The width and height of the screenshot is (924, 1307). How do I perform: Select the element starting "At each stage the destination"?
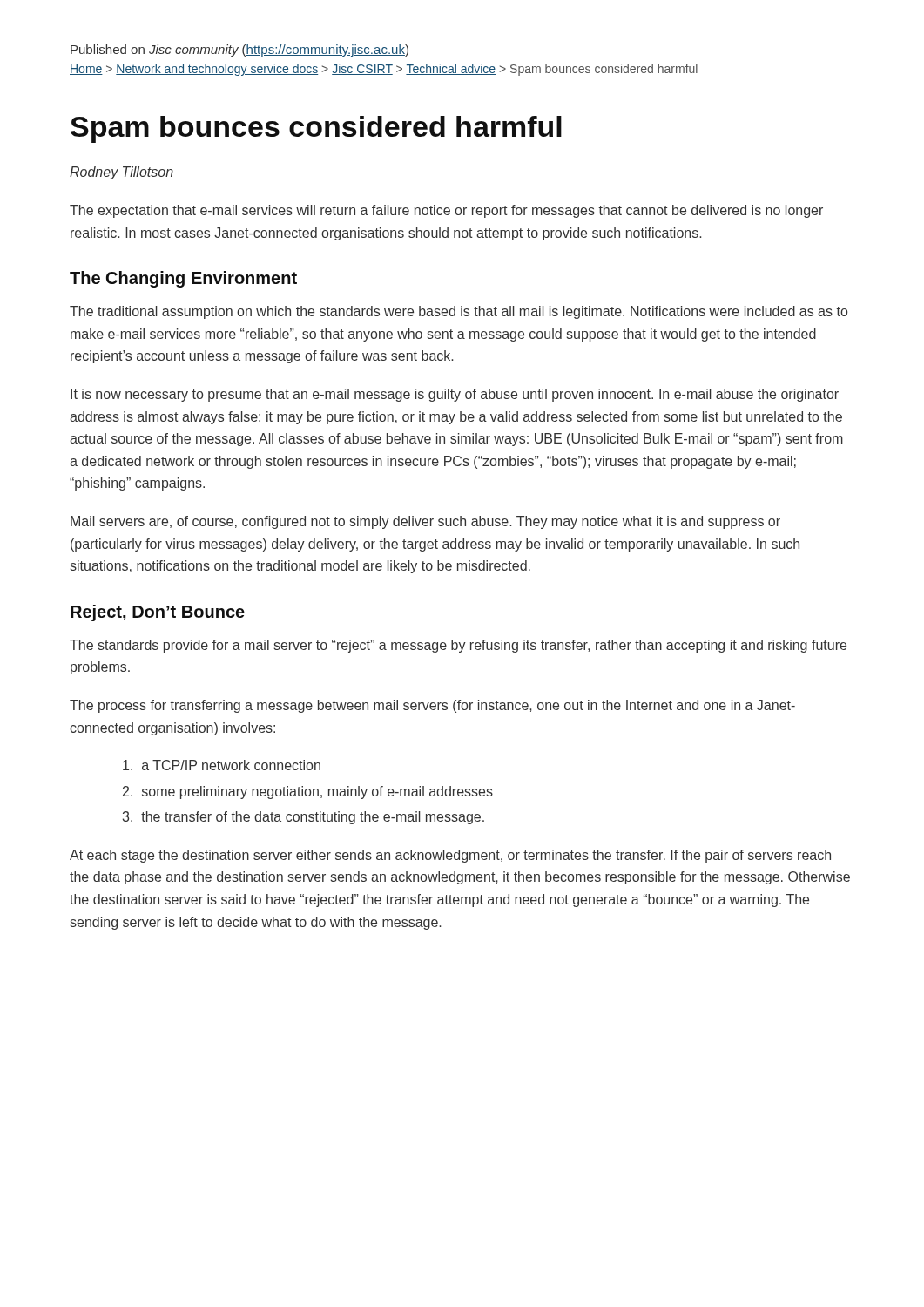pos(460,889)
